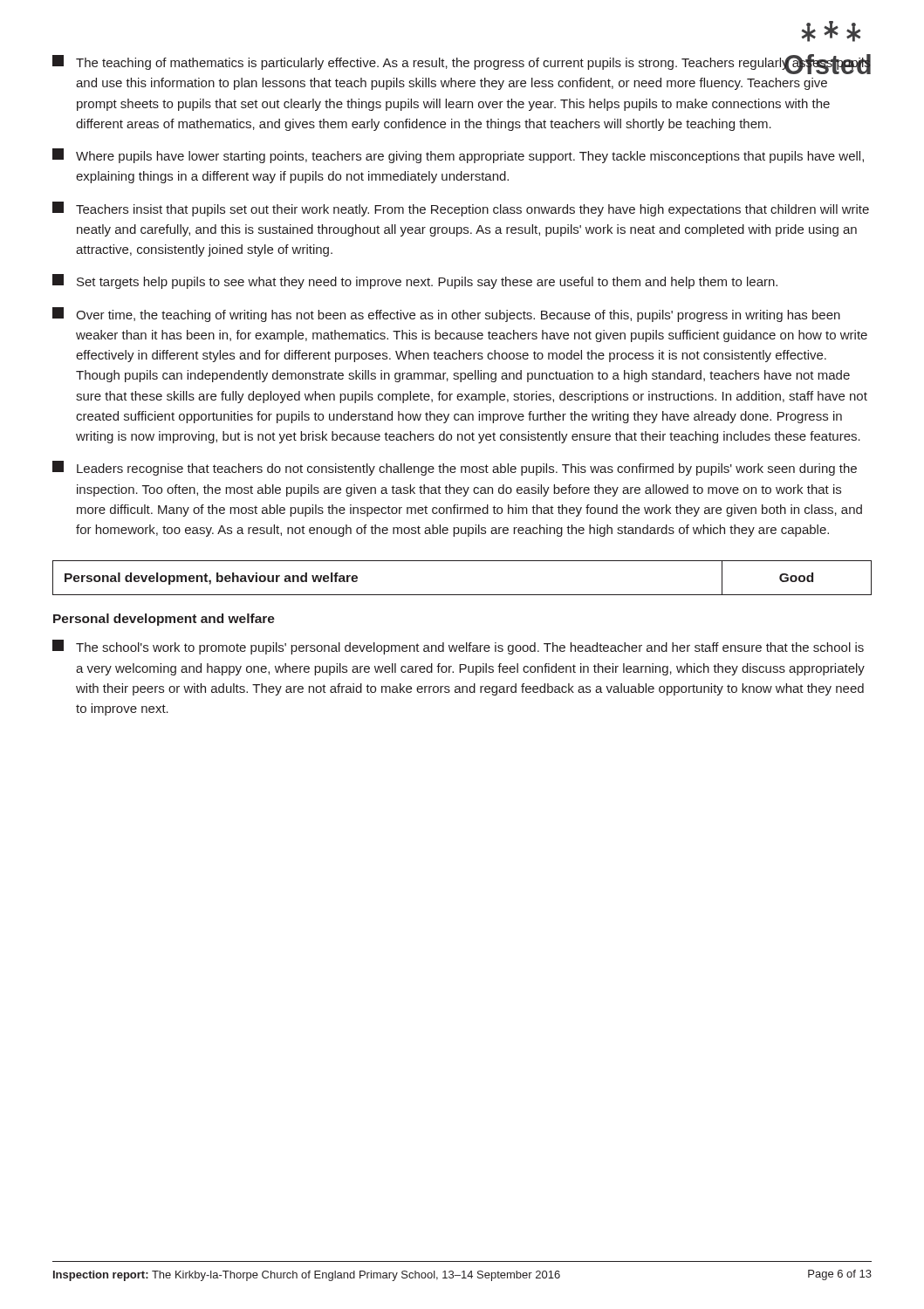Locate the passage starting "Personal development and welfare"

pyautogui.click(x=164, y=619)
